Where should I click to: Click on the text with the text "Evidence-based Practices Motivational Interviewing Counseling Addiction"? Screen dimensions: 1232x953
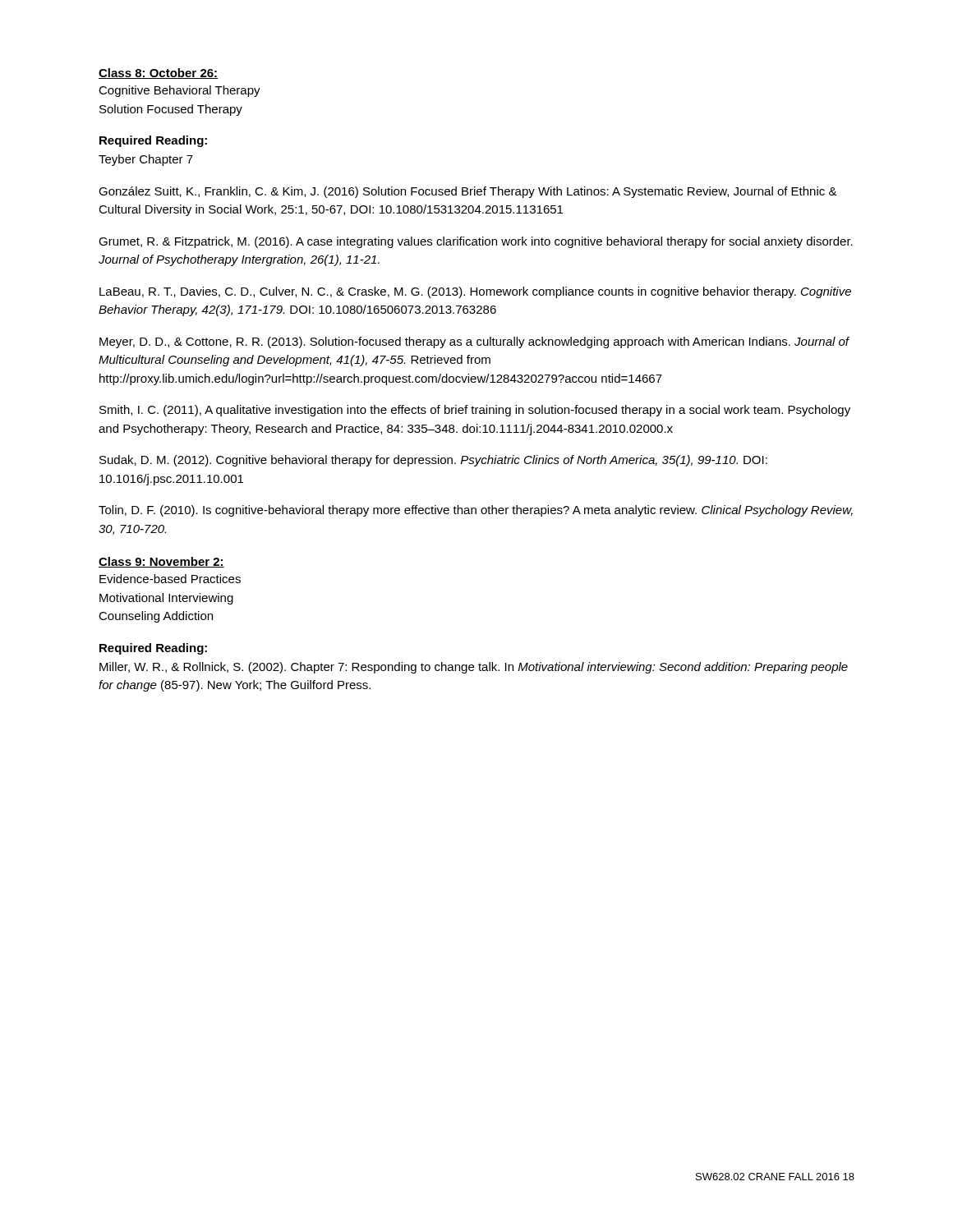[170, 597]
